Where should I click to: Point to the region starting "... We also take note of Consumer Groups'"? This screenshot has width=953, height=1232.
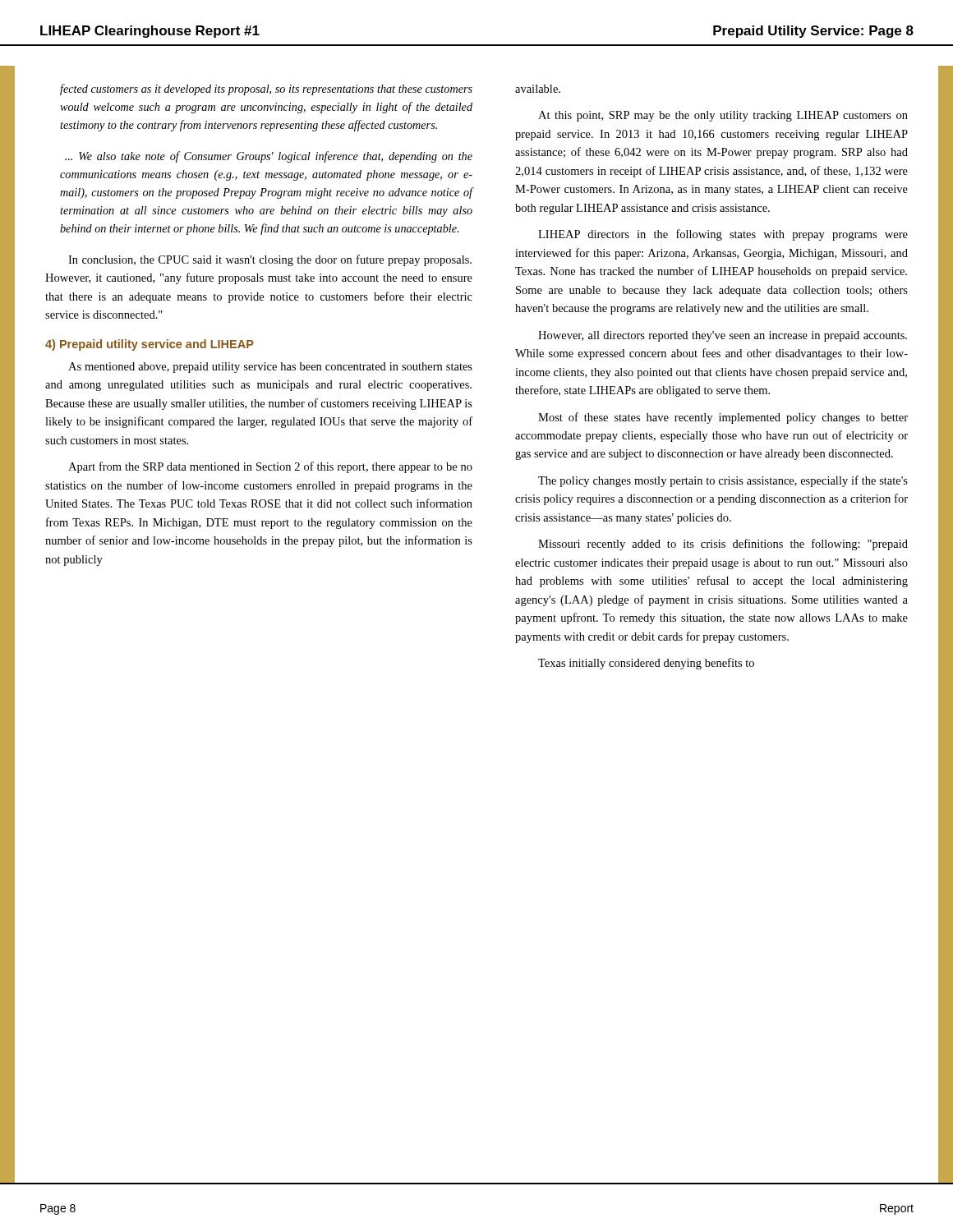tap(266, 192)
